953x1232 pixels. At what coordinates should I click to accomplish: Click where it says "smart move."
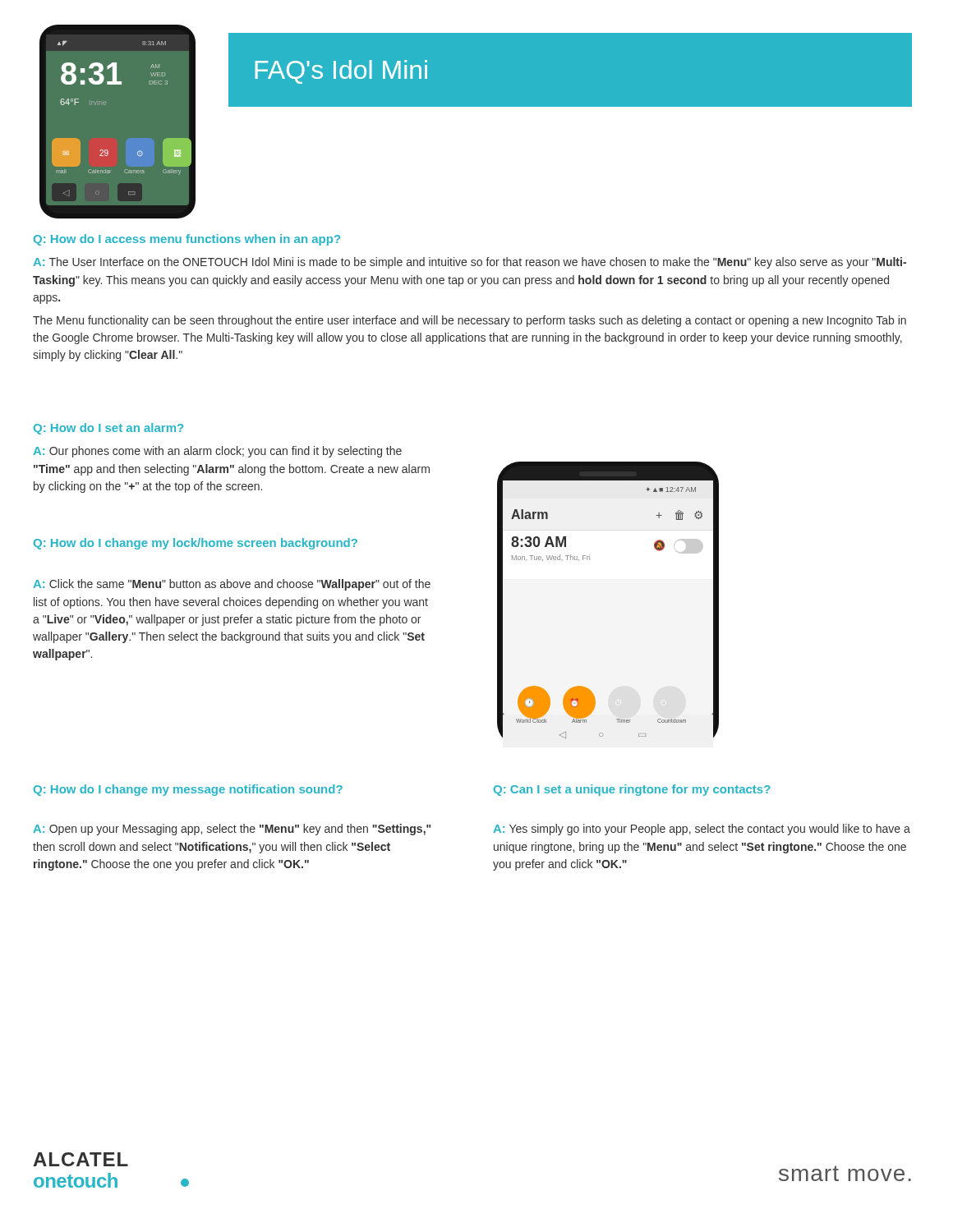pyautogui.click(x=846, y=1174)
